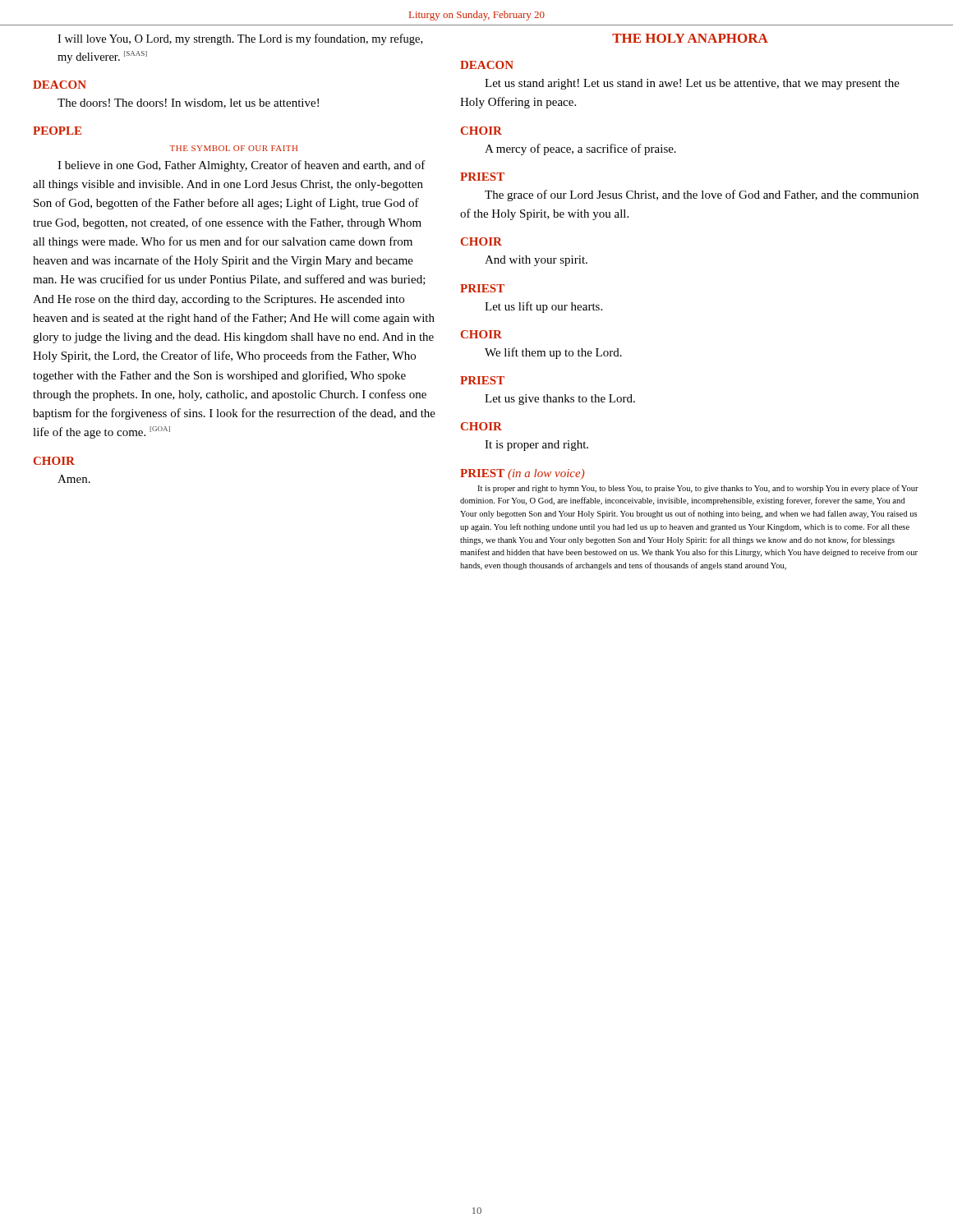Locate the region starting "The grace of our Lord Jesus"
This screenshot has height=1232, width=953.
[x=689, y=204]
